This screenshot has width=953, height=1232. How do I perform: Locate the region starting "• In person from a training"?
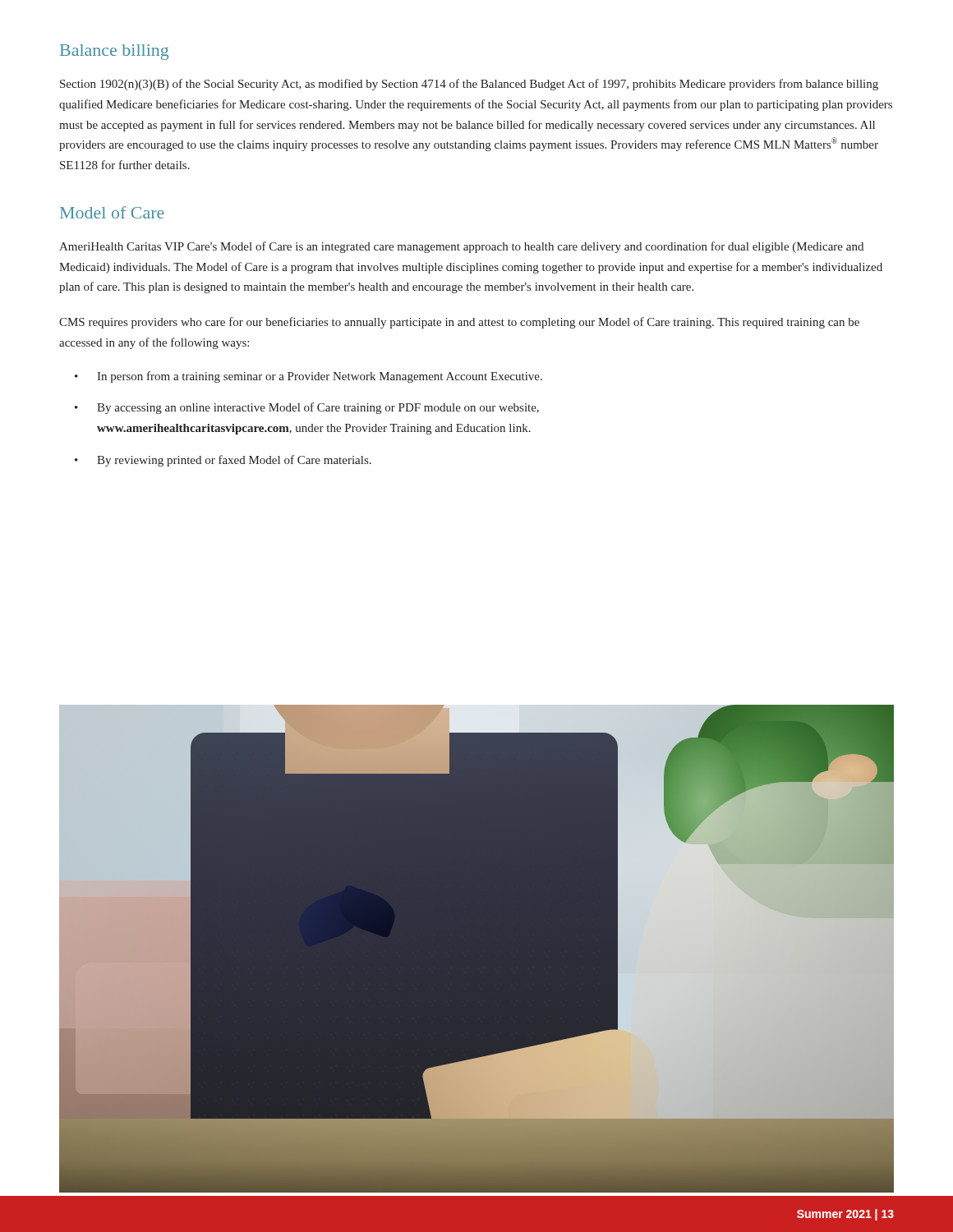[x=308, y=376]
